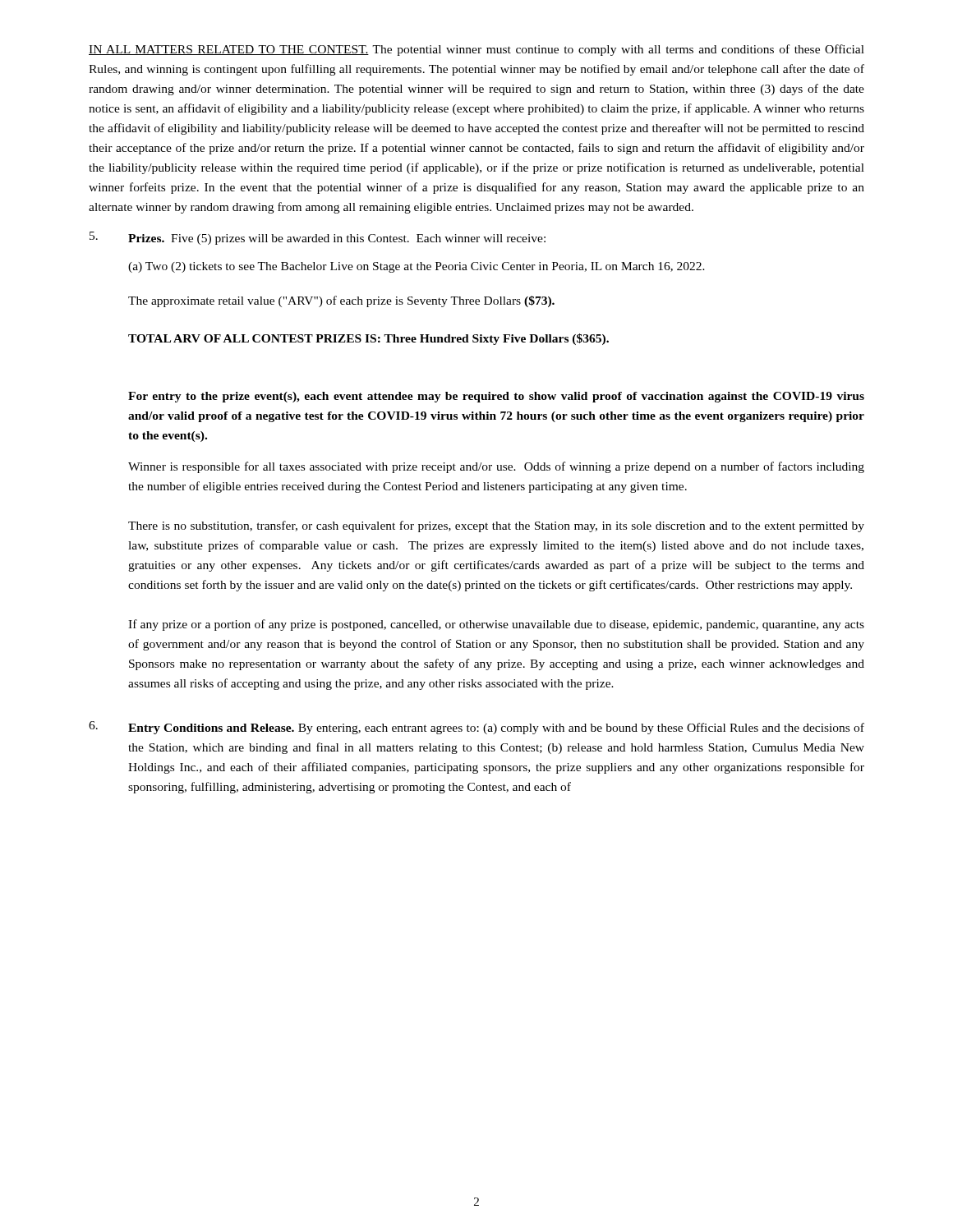Image resolution: width=953 pixels, height=1232 pixels.
Task: Locate the block of text that opens with "There is no"
Action: click(496, 555)
